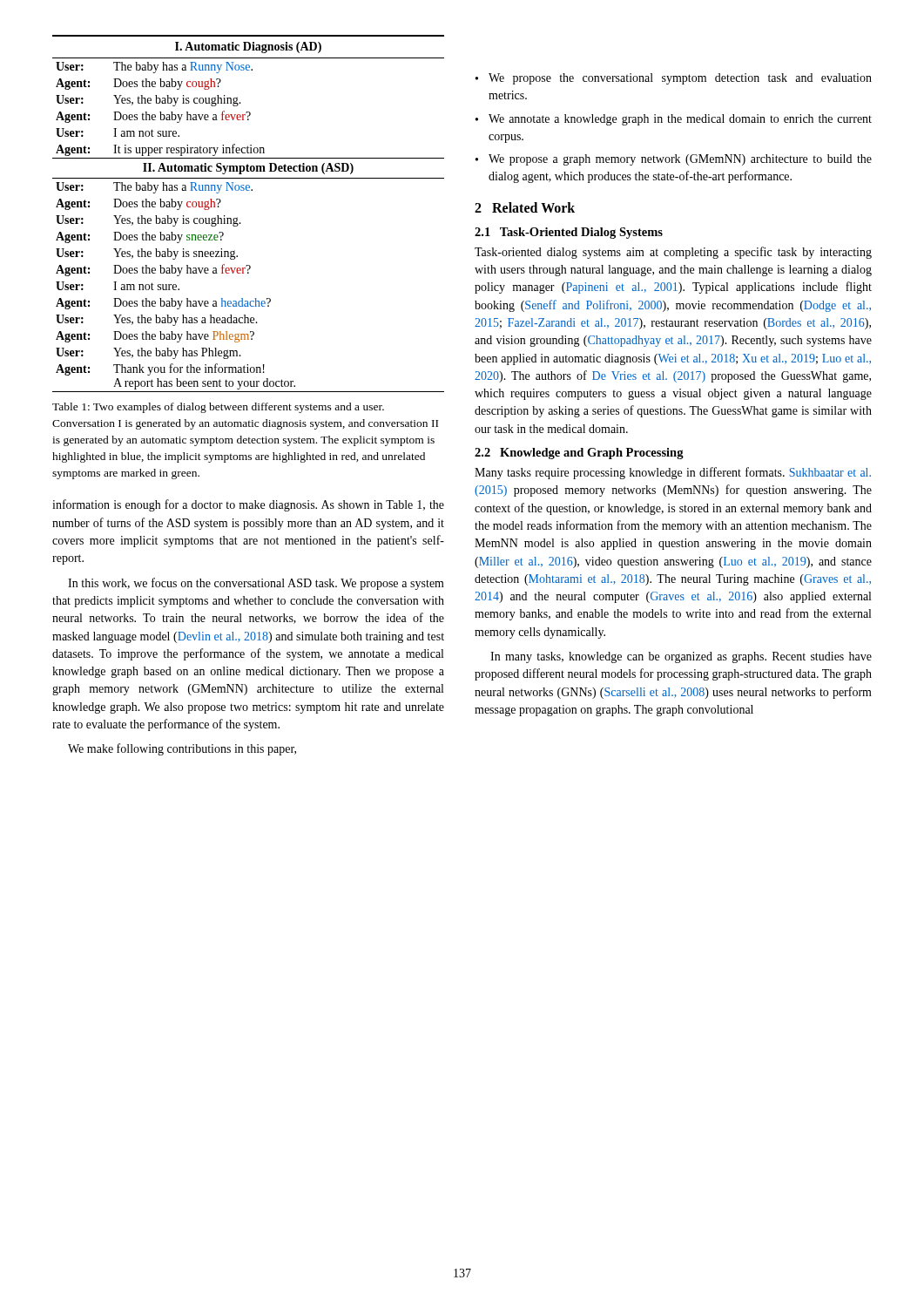Point to the text starting "information is enough"
The width and height of the screenshot is (924, 1307).
pyautogui.click(x=248, y=628)
